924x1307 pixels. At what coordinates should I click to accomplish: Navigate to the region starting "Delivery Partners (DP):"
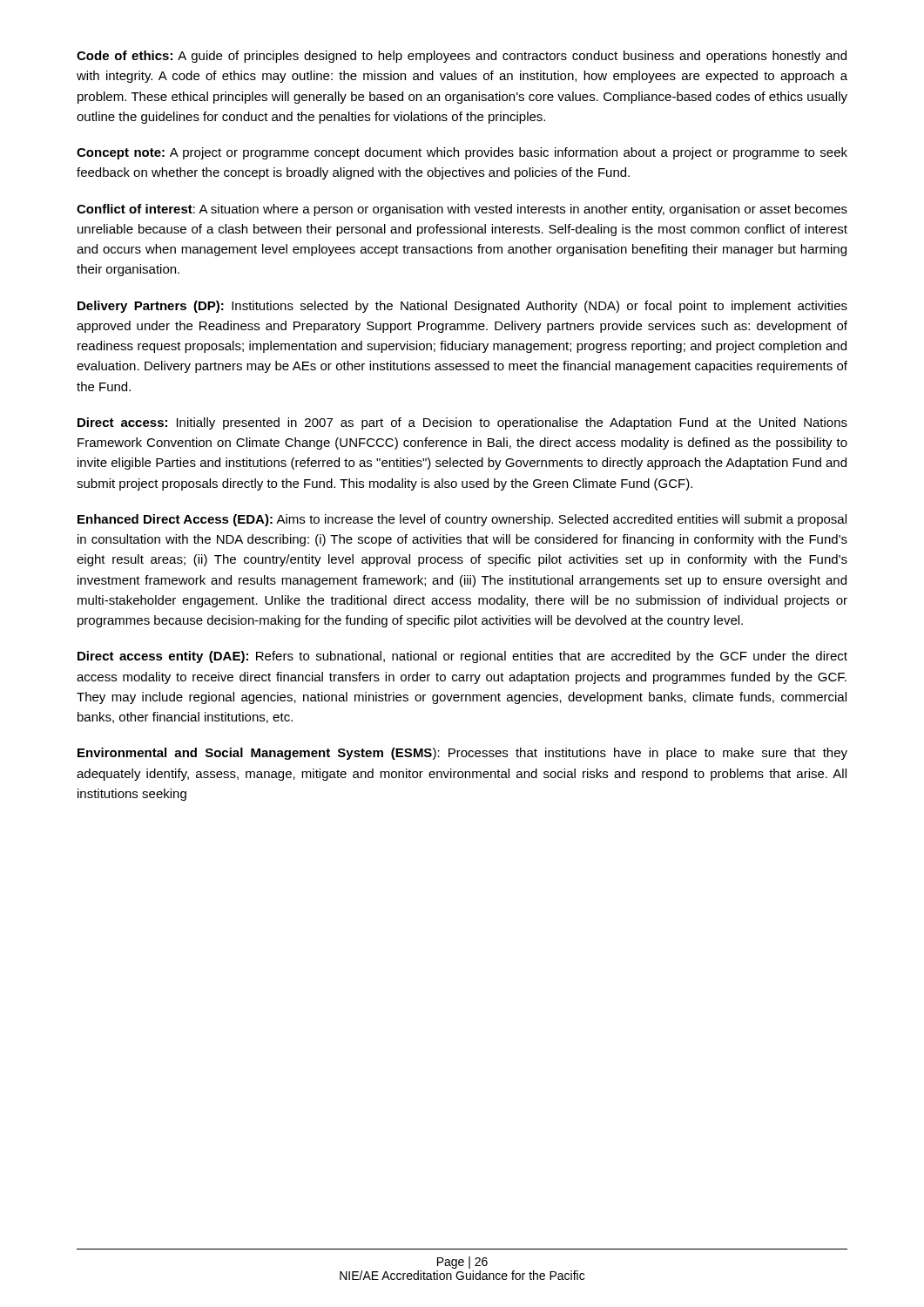pos(462,346)
